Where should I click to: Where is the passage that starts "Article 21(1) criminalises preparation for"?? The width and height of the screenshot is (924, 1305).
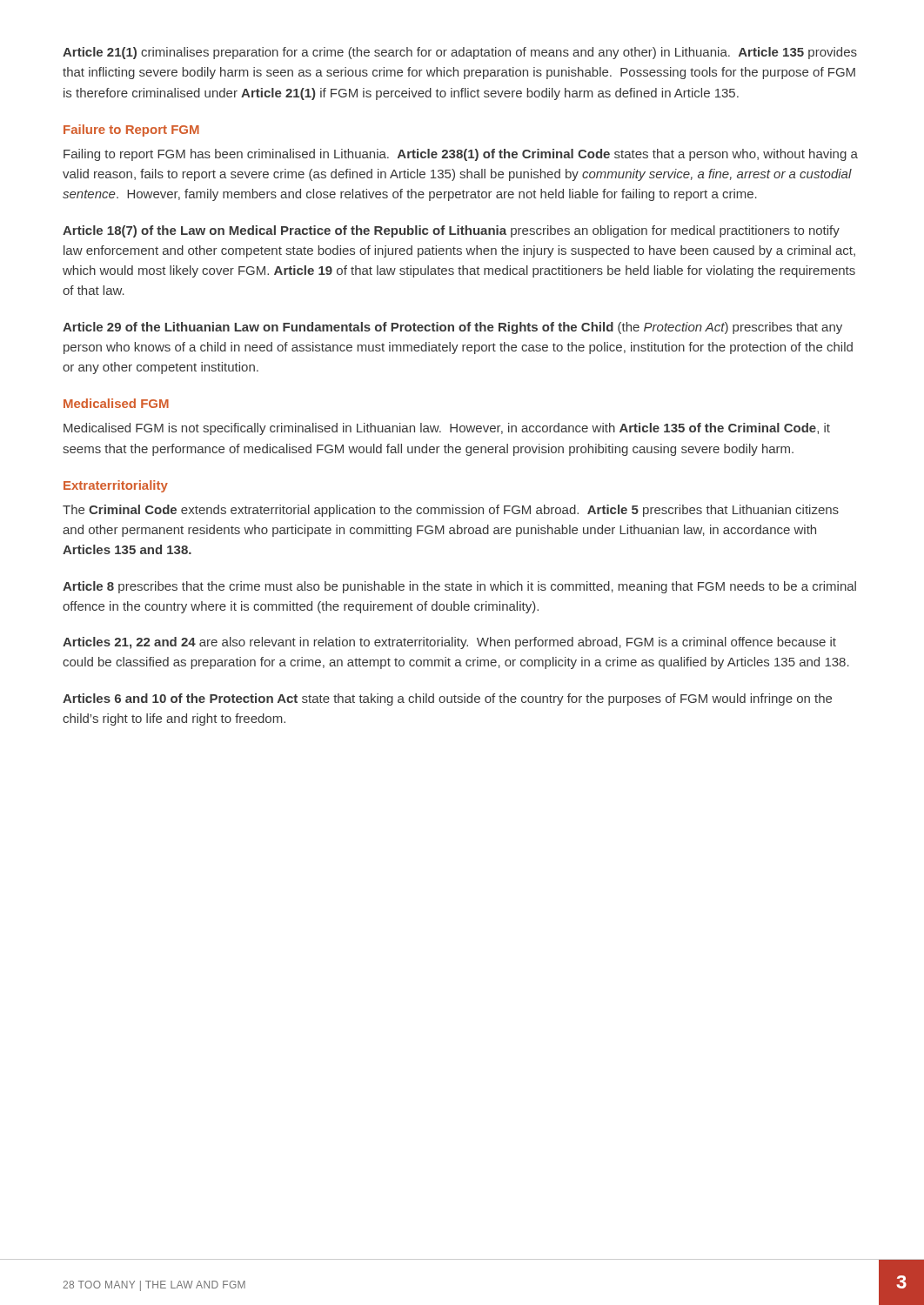coord(460,72)
